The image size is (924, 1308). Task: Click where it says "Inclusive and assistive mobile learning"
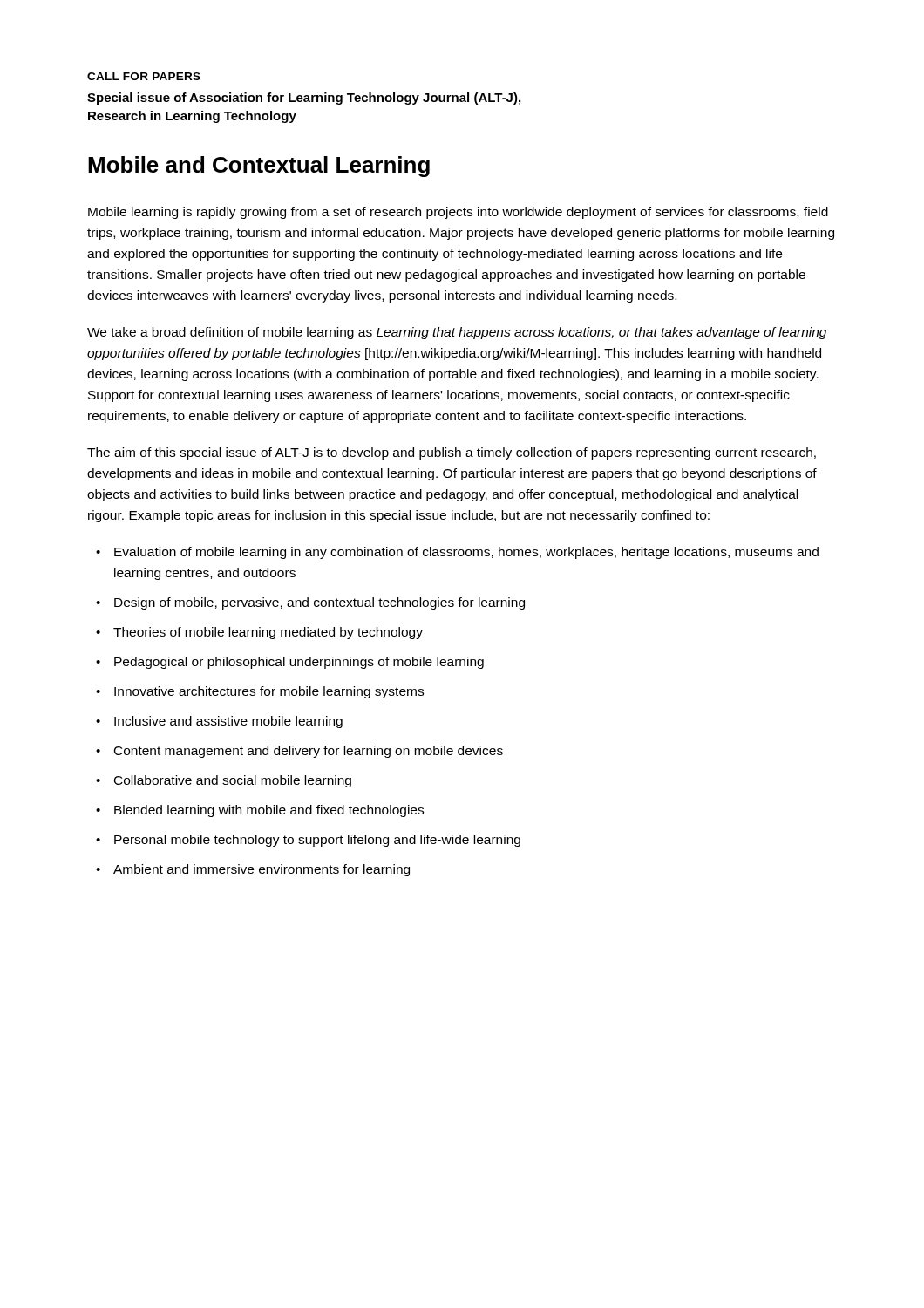tap(228, 721)
